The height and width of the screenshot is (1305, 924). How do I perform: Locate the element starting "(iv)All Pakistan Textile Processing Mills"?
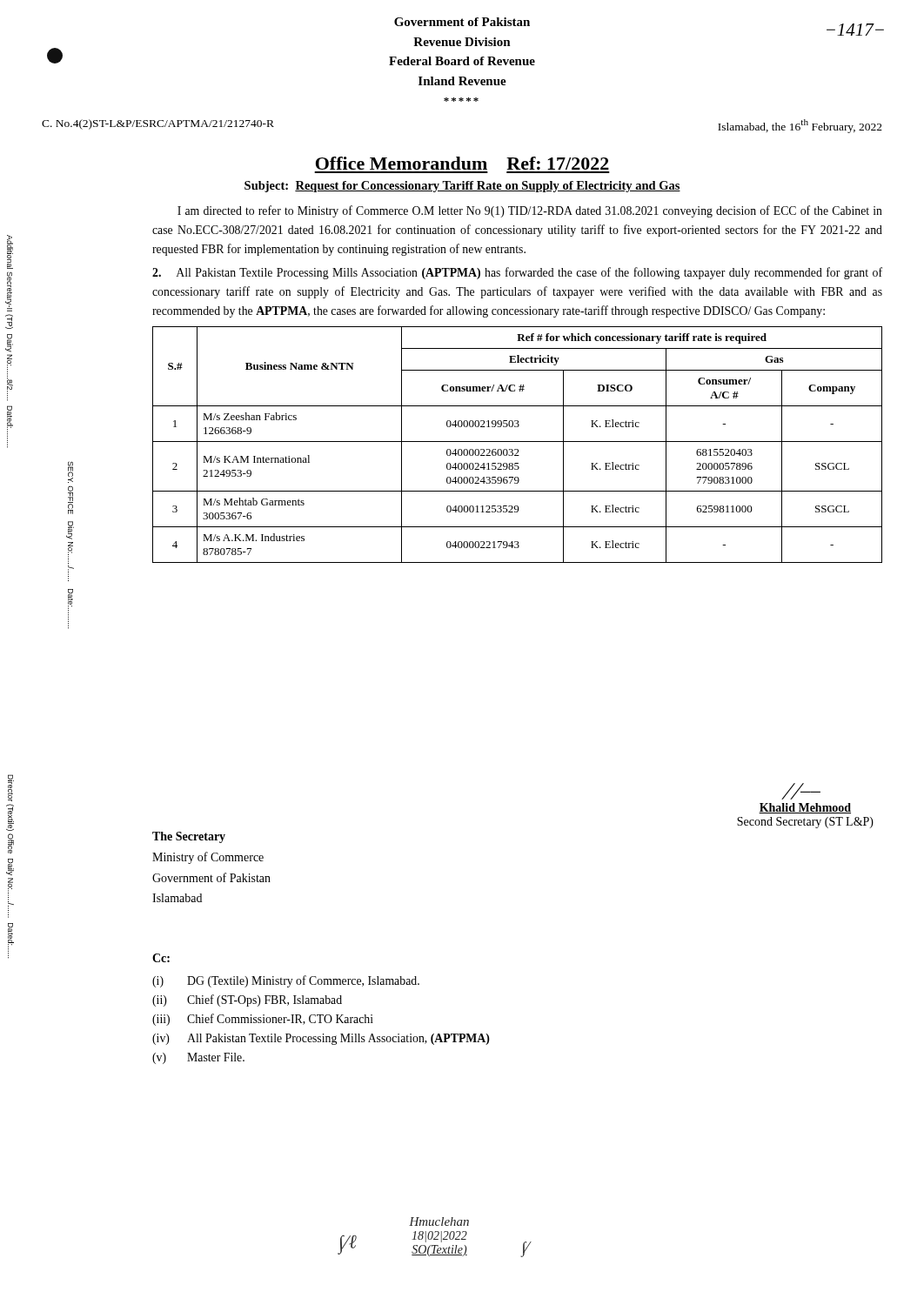point(321,1039)
